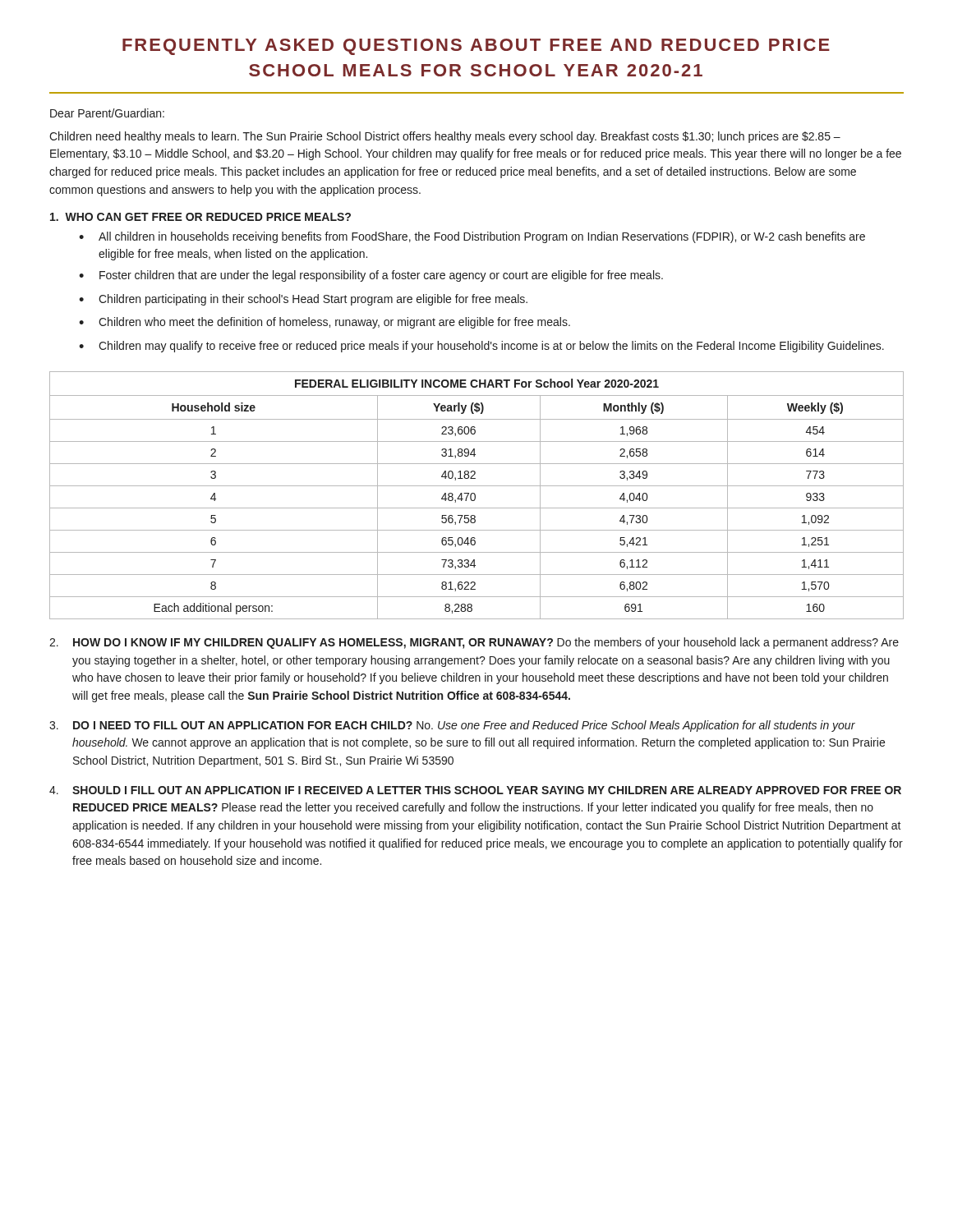
Task: Locate the title with the text "FREQUENTLY ASKED QUESTIONS ABOUT FREE AND REDUCED"
Action: pyautogui.click(x=476, y=58)
